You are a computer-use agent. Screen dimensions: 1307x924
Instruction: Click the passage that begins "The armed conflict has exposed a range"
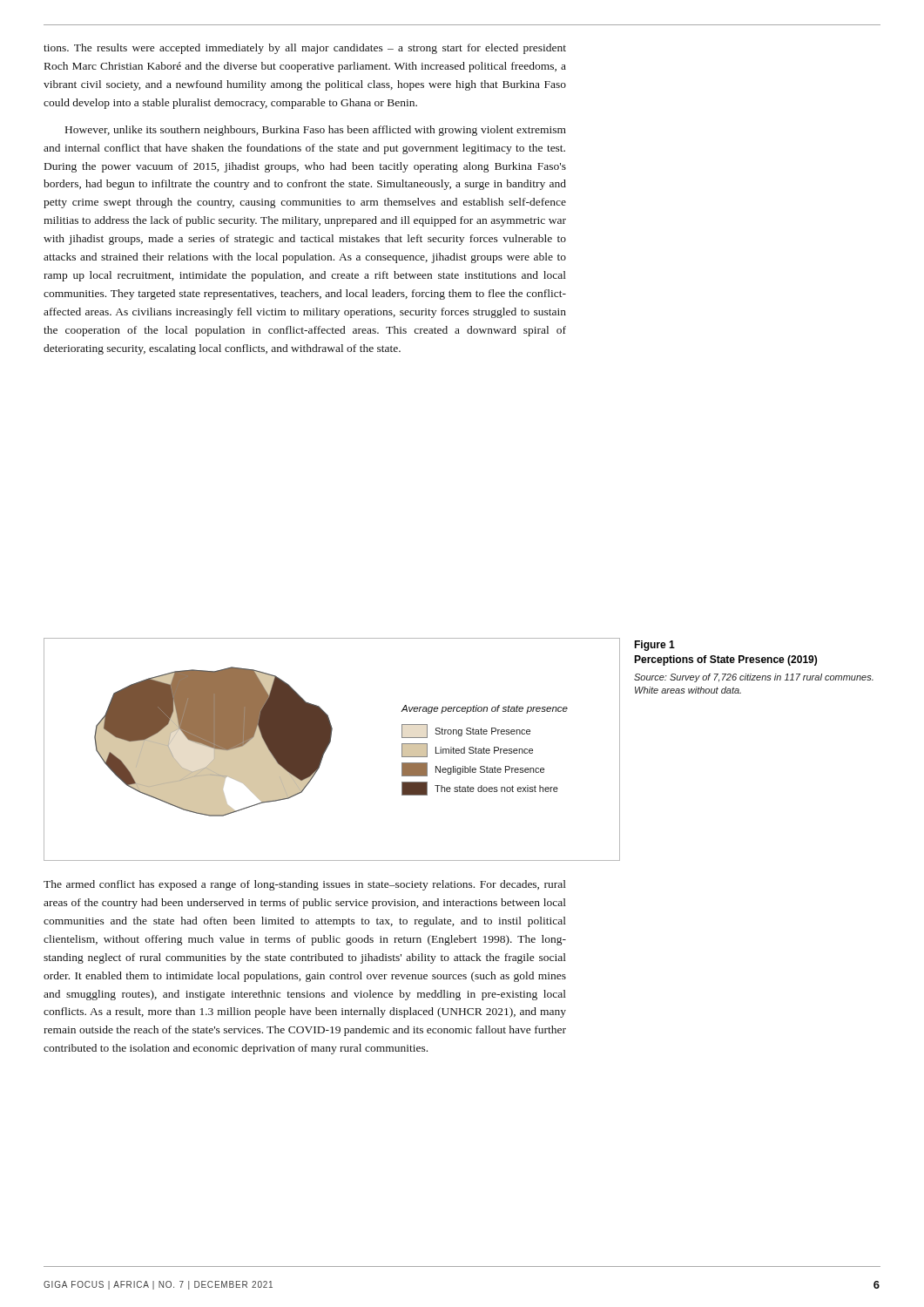305,967
